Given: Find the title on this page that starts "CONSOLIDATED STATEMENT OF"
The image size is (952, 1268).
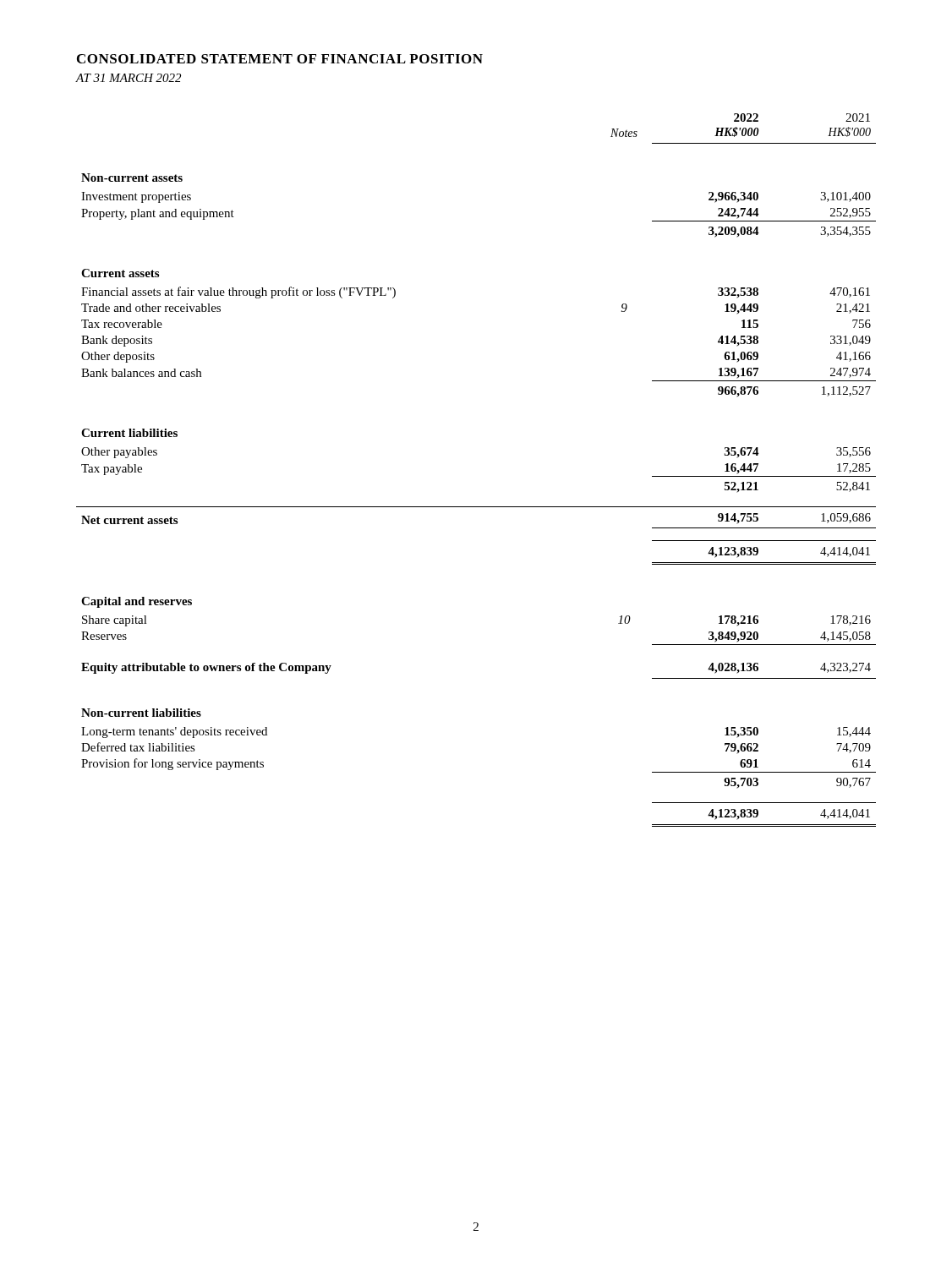Looking at the screenshot, I should [x=280, y=59].
